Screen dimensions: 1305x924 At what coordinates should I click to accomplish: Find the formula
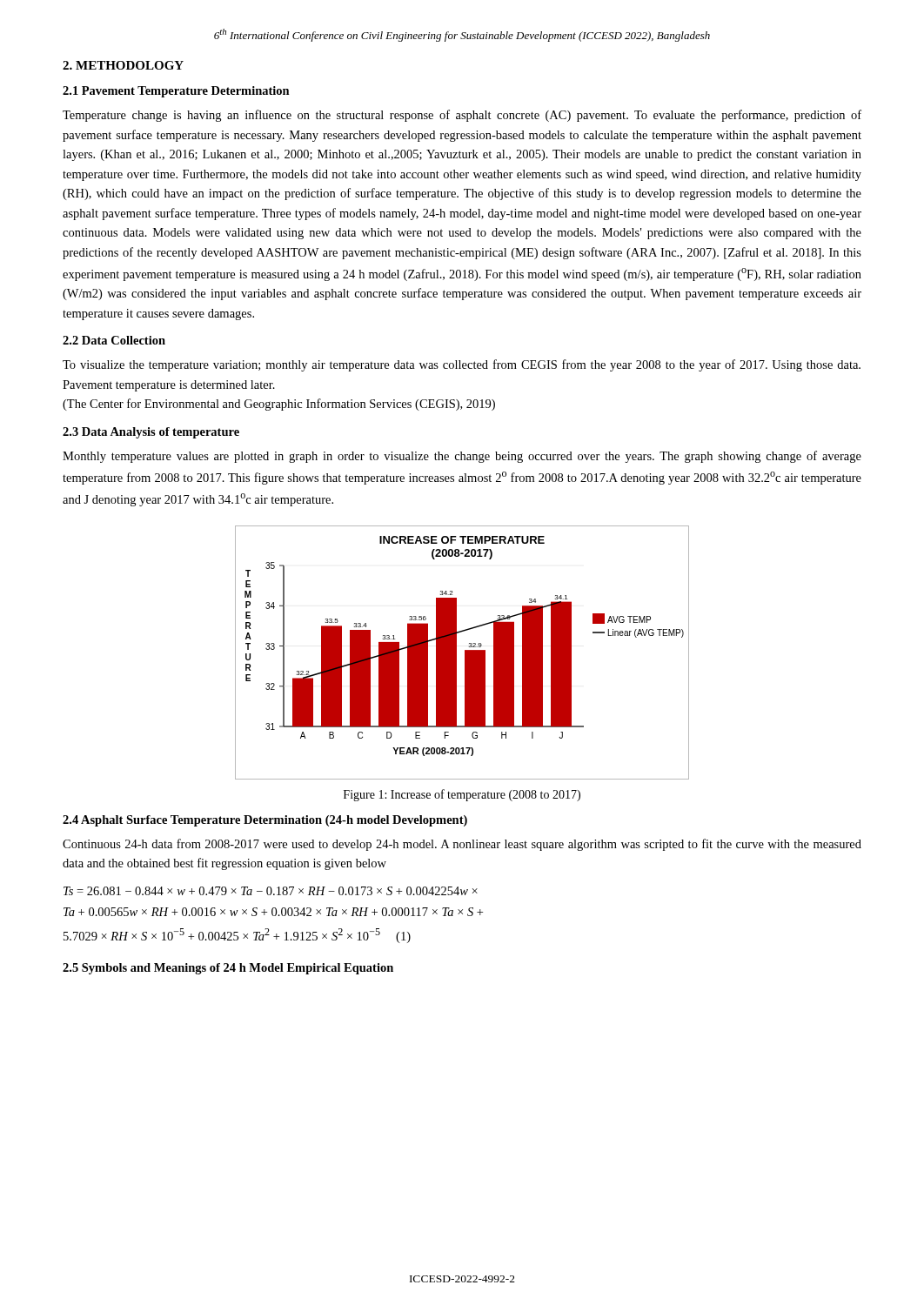point(273,913)
